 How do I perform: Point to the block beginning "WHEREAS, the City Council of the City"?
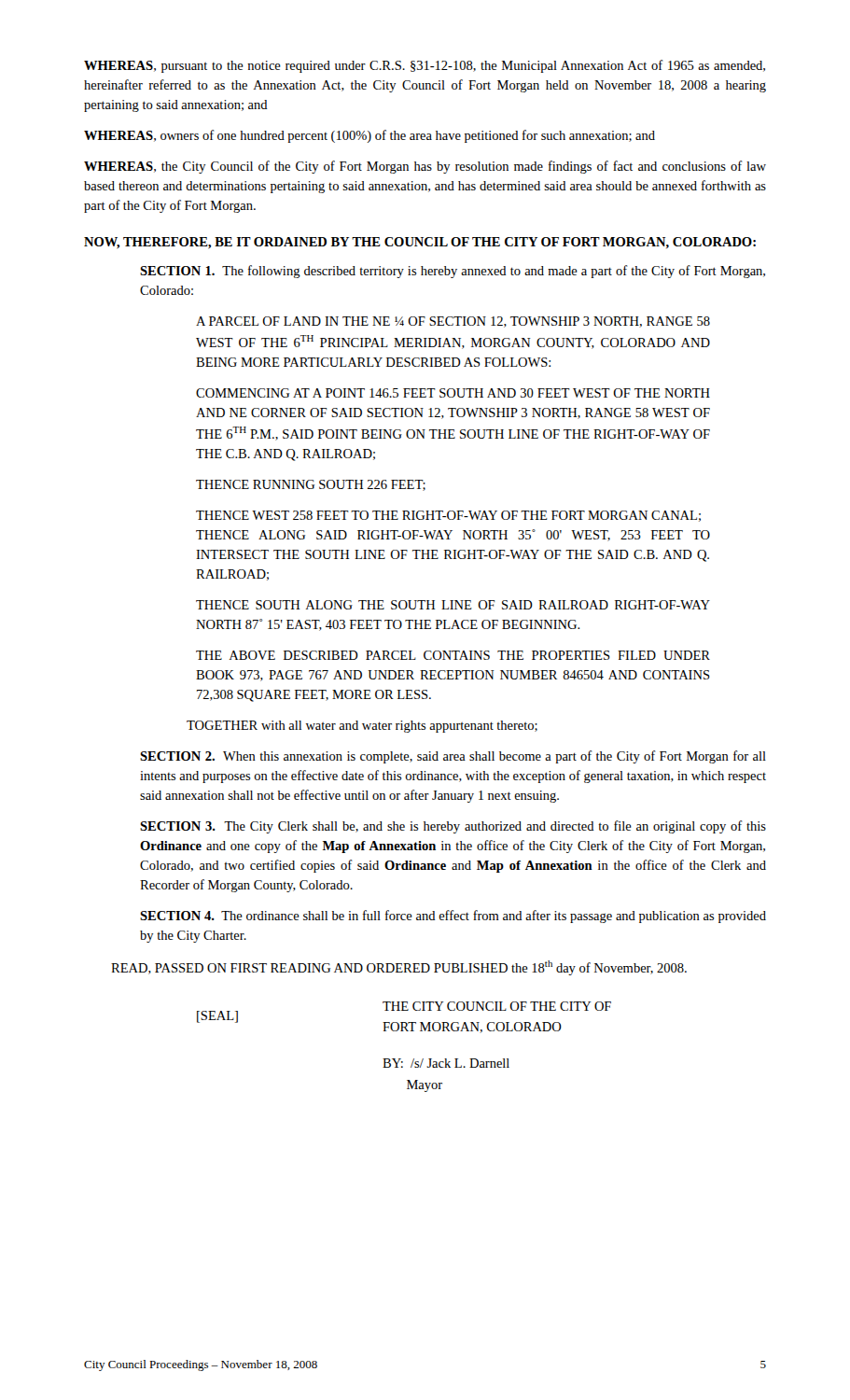[425, 186]
